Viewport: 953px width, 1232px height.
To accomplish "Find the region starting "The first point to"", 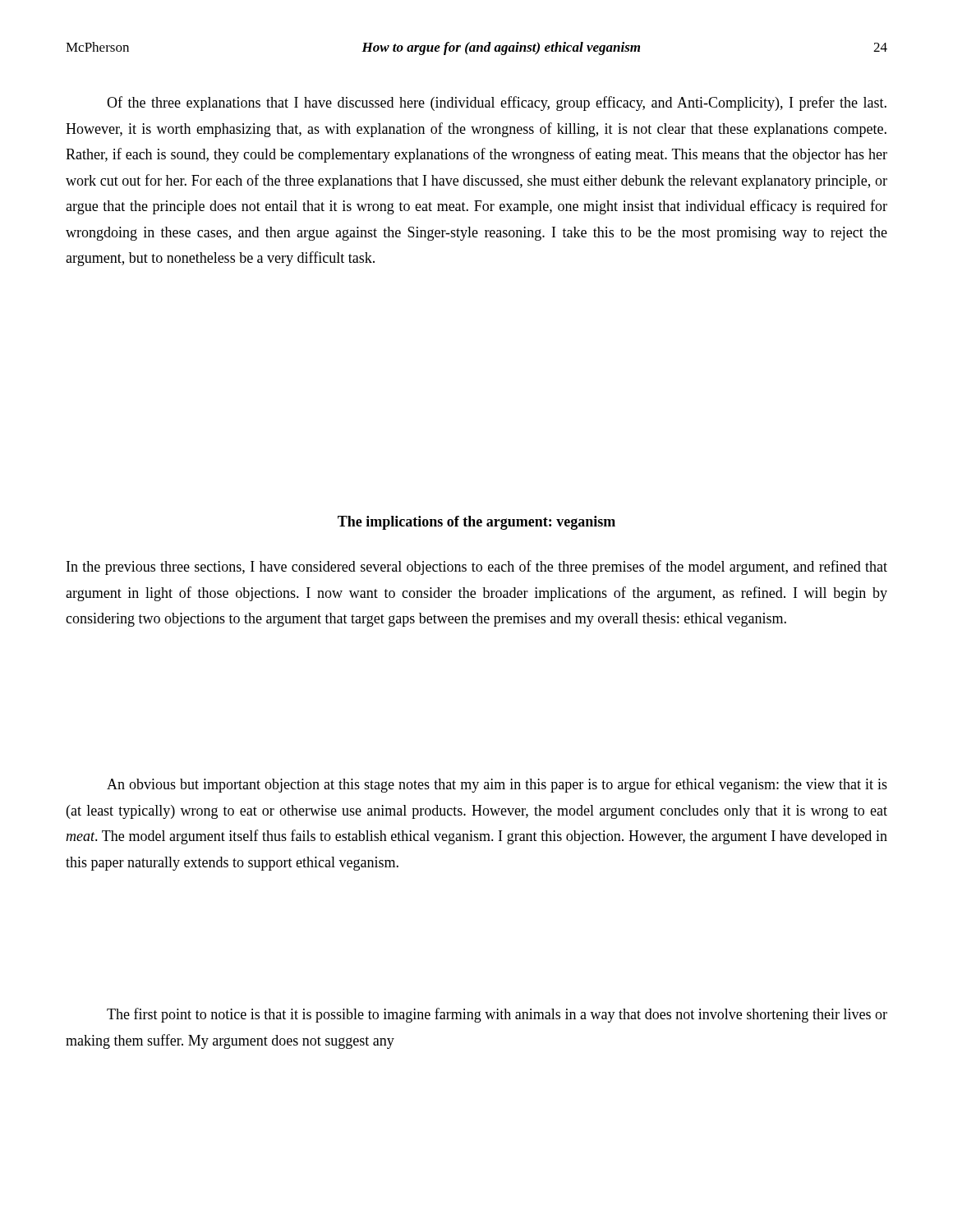I will click(x=476, y=1027).
